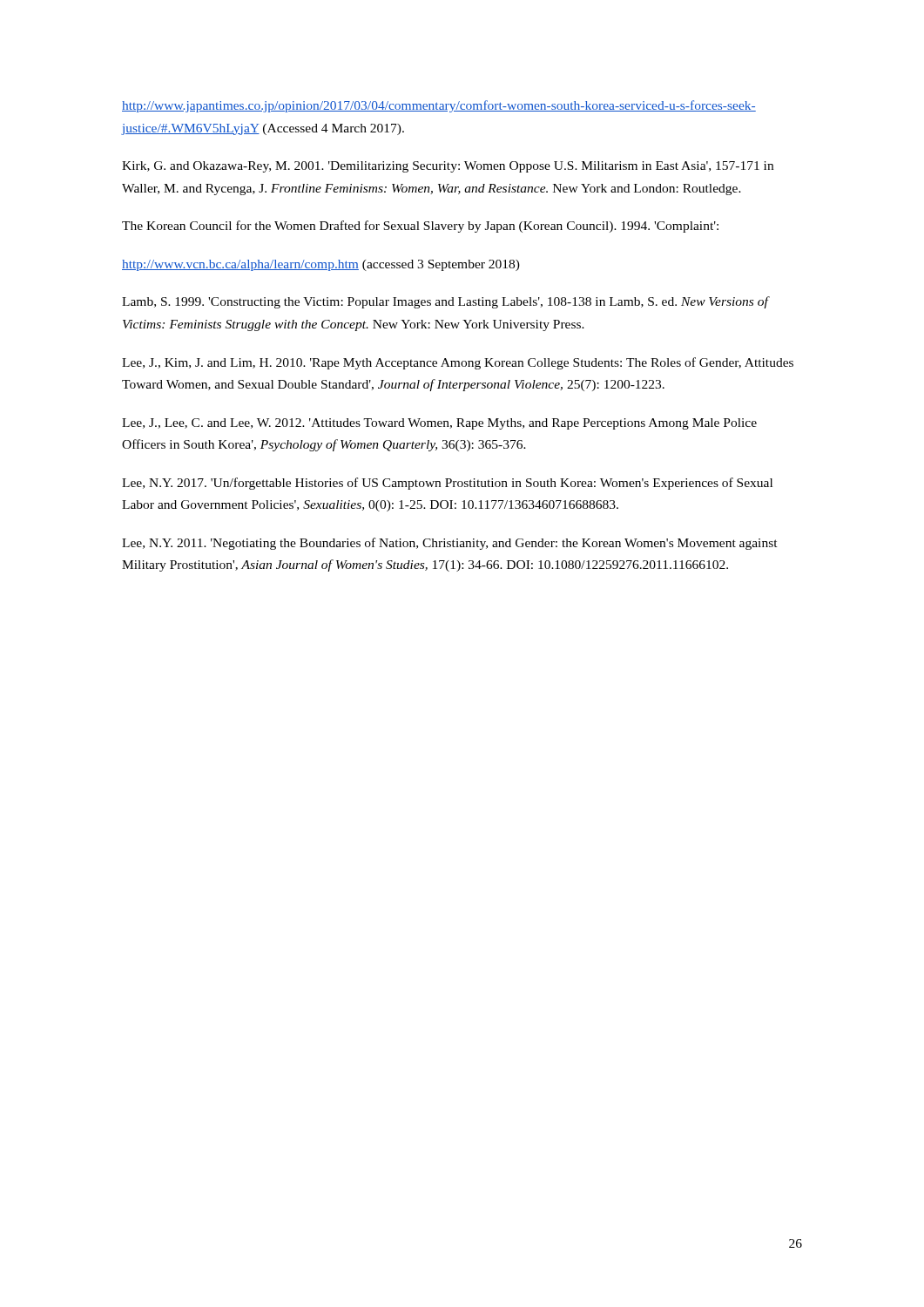Click the passage that begins "Lee, J., Lee,"

(439, 433)
